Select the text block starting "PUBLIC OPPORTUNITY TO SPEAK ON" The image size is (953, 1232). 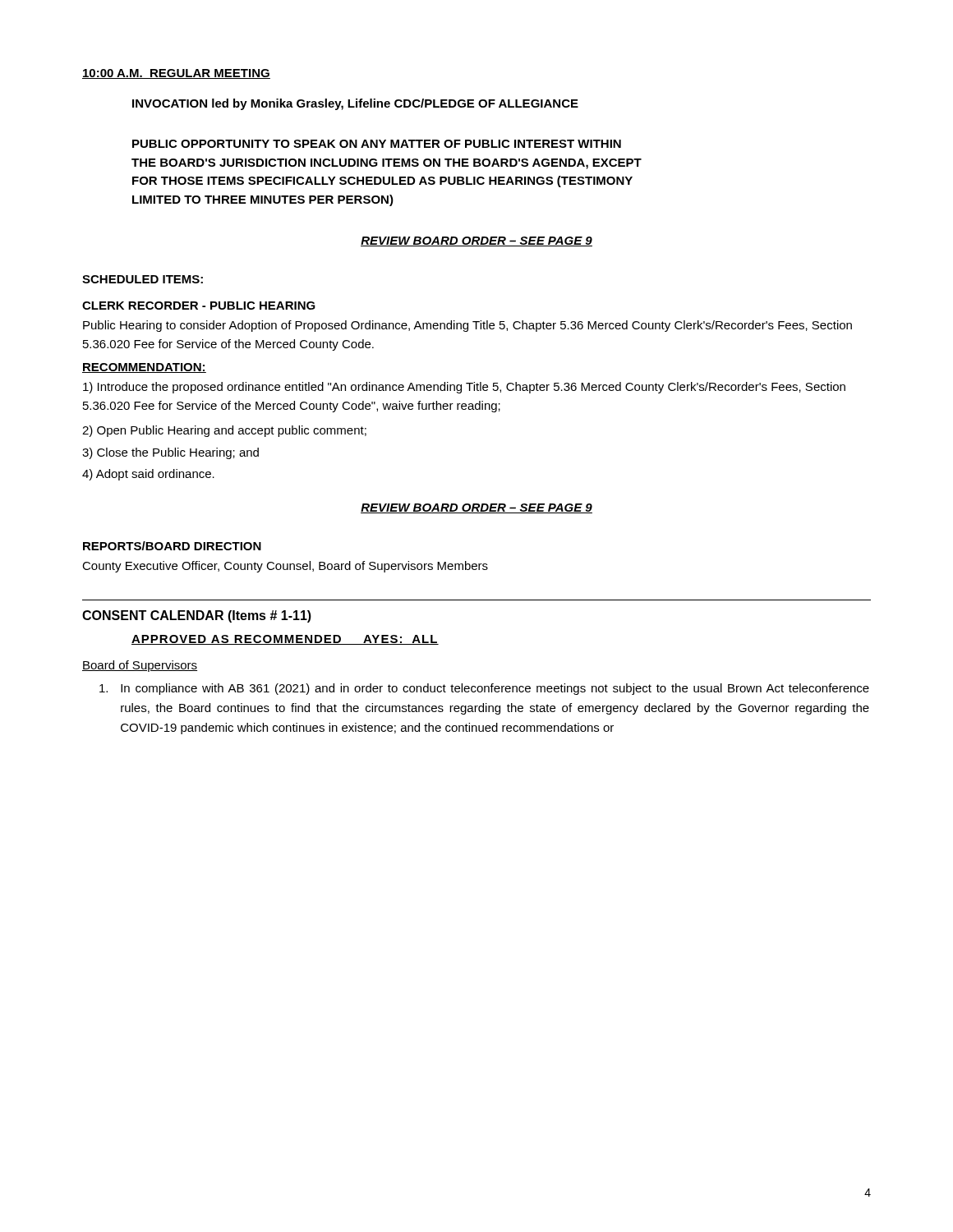click(386, 171)
